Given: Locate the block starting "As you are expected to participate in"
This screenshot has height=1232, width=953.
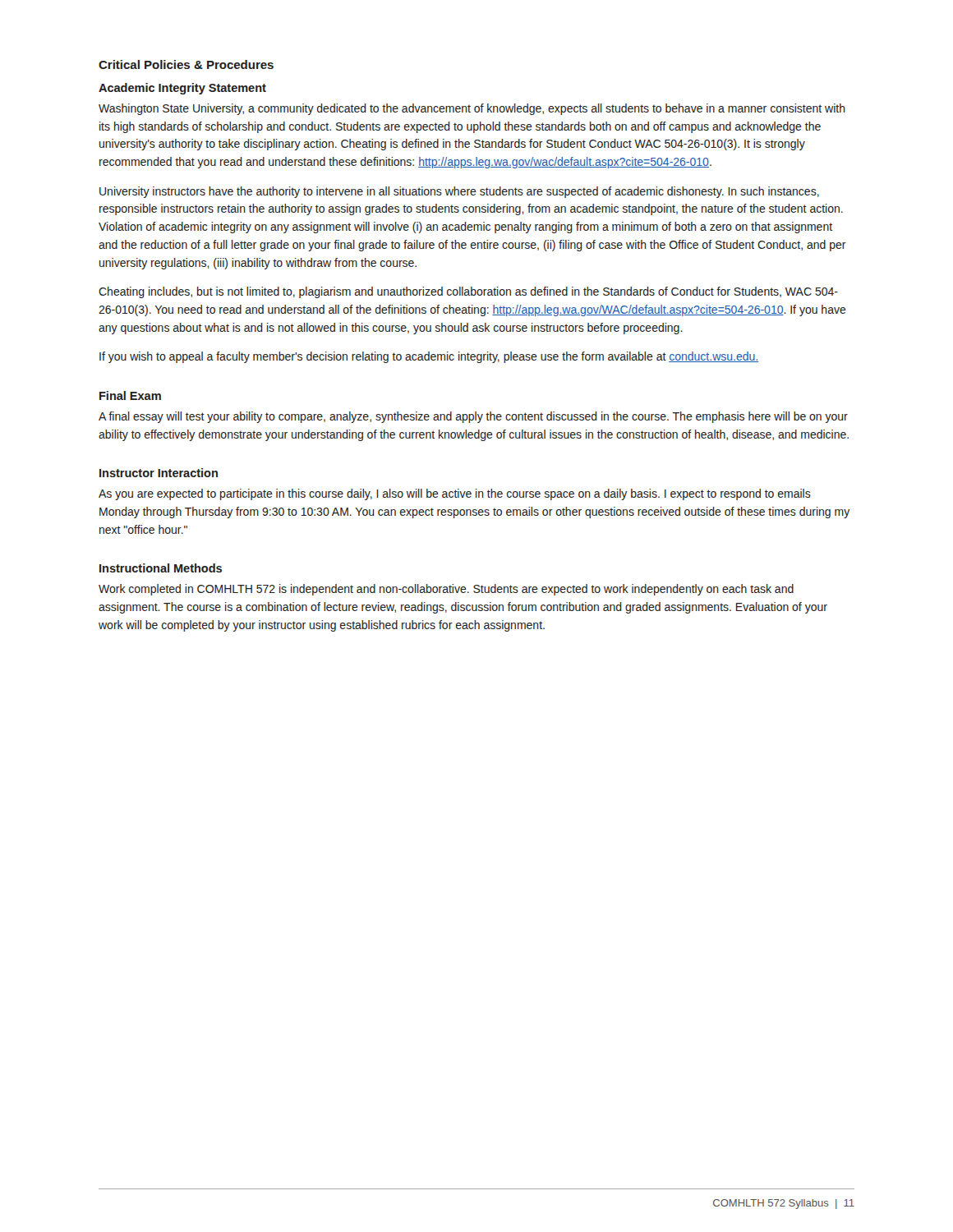Looking at the screenshot, I should coord(474,512).
